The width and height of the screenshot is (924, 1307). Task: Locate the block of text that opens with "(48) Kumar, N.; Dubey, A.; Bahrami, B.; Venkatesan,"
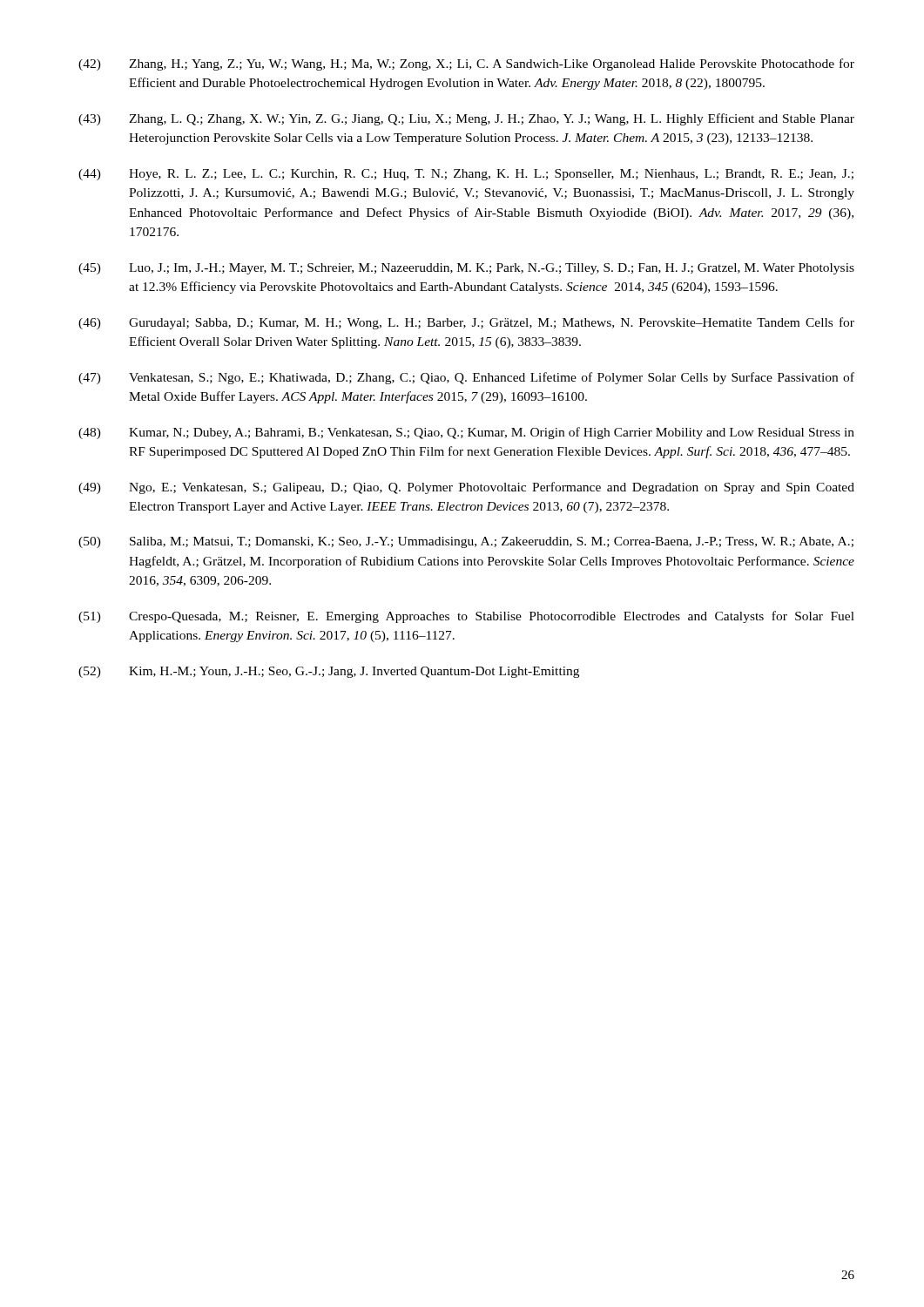(x=466, y=442)
